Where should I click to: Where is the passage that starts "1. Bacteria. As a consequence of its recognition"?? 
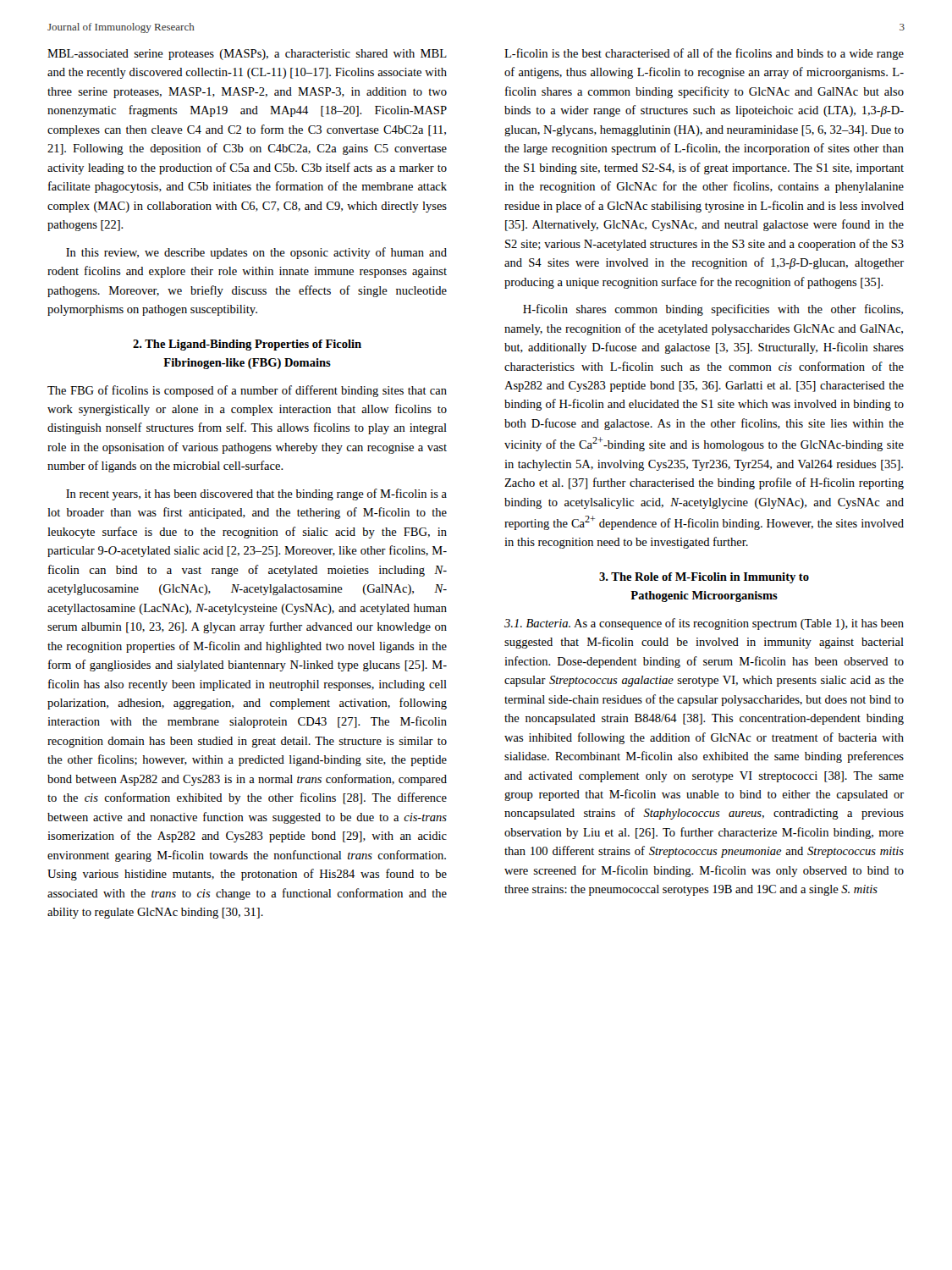point(704,756)
